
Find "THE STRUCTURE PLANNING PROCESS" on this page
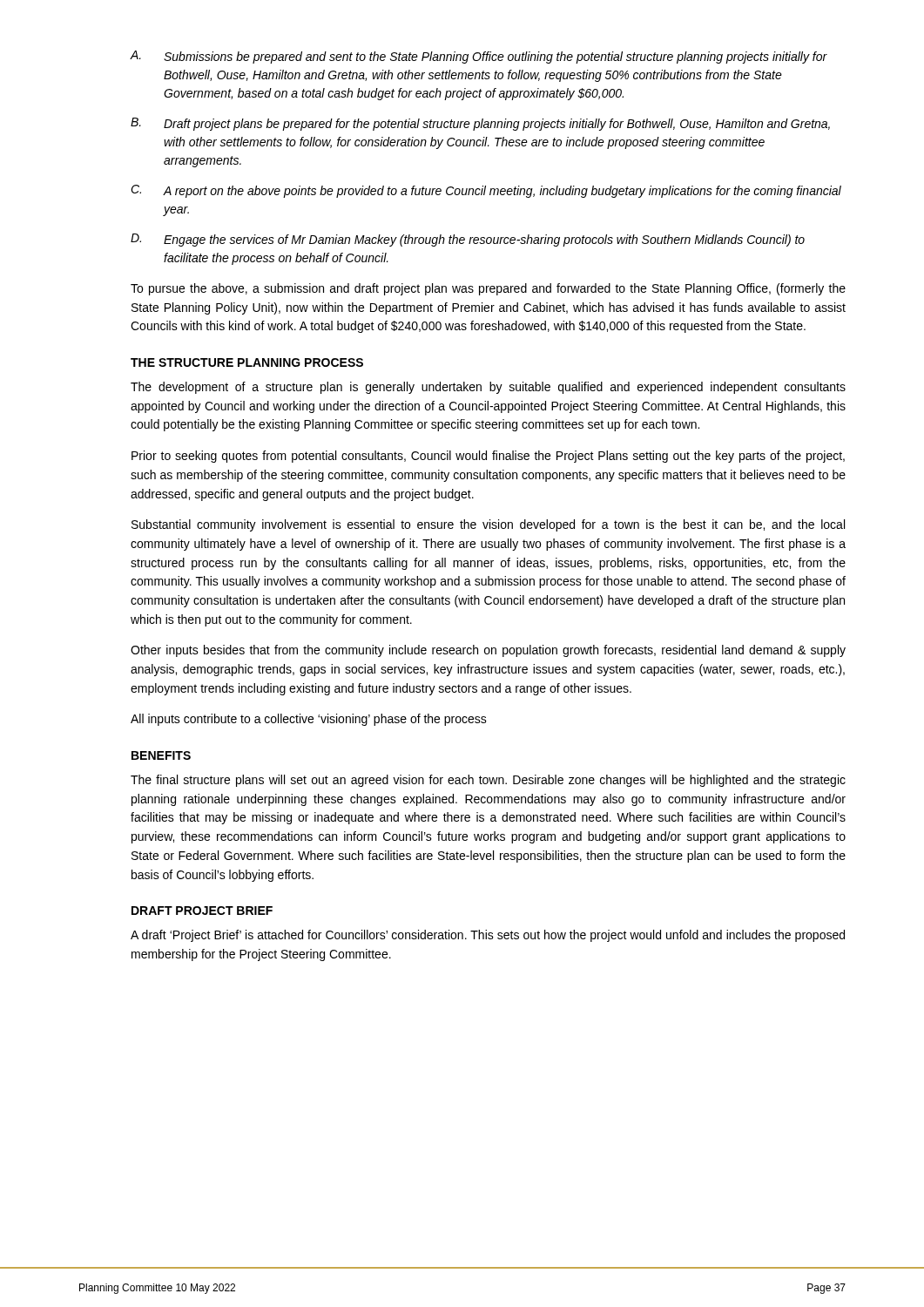click(x=247, y=362)
